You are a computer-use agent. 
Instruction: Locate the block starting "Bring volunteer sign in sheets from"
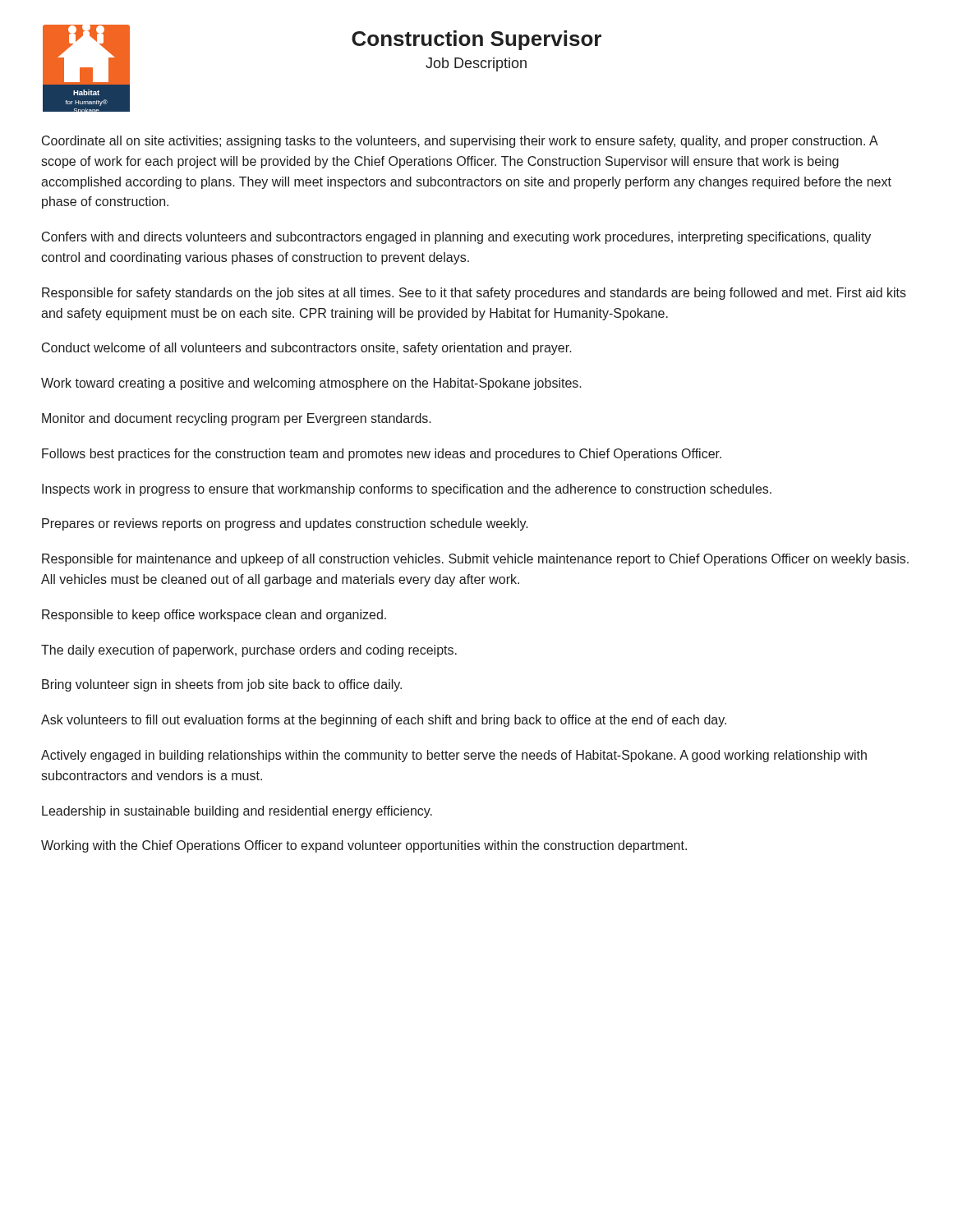[x=222, y=685]
